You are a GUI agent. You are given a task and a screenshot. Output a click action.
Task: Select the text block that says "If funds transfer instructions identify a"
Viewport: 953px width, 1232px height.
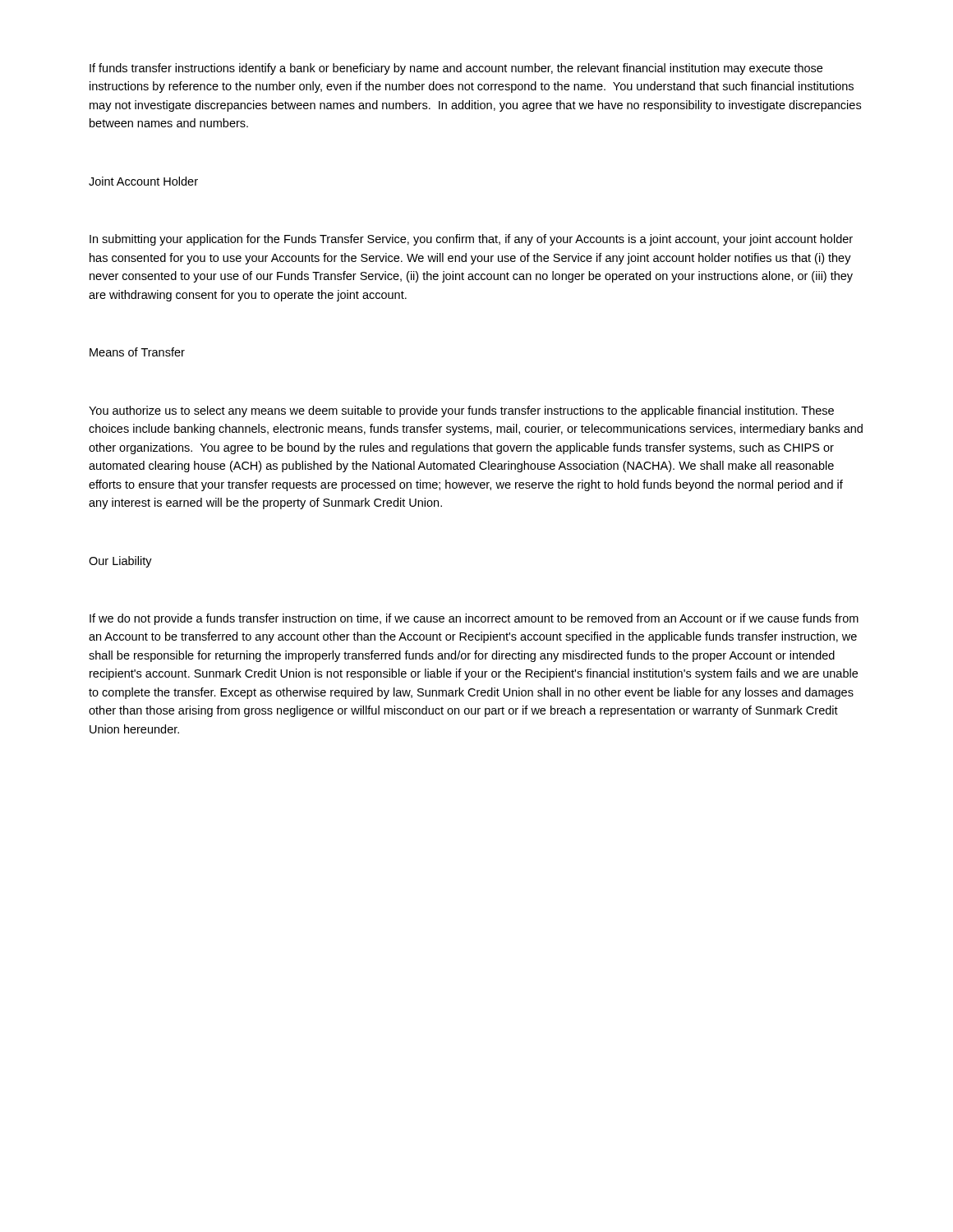(475, 96)
